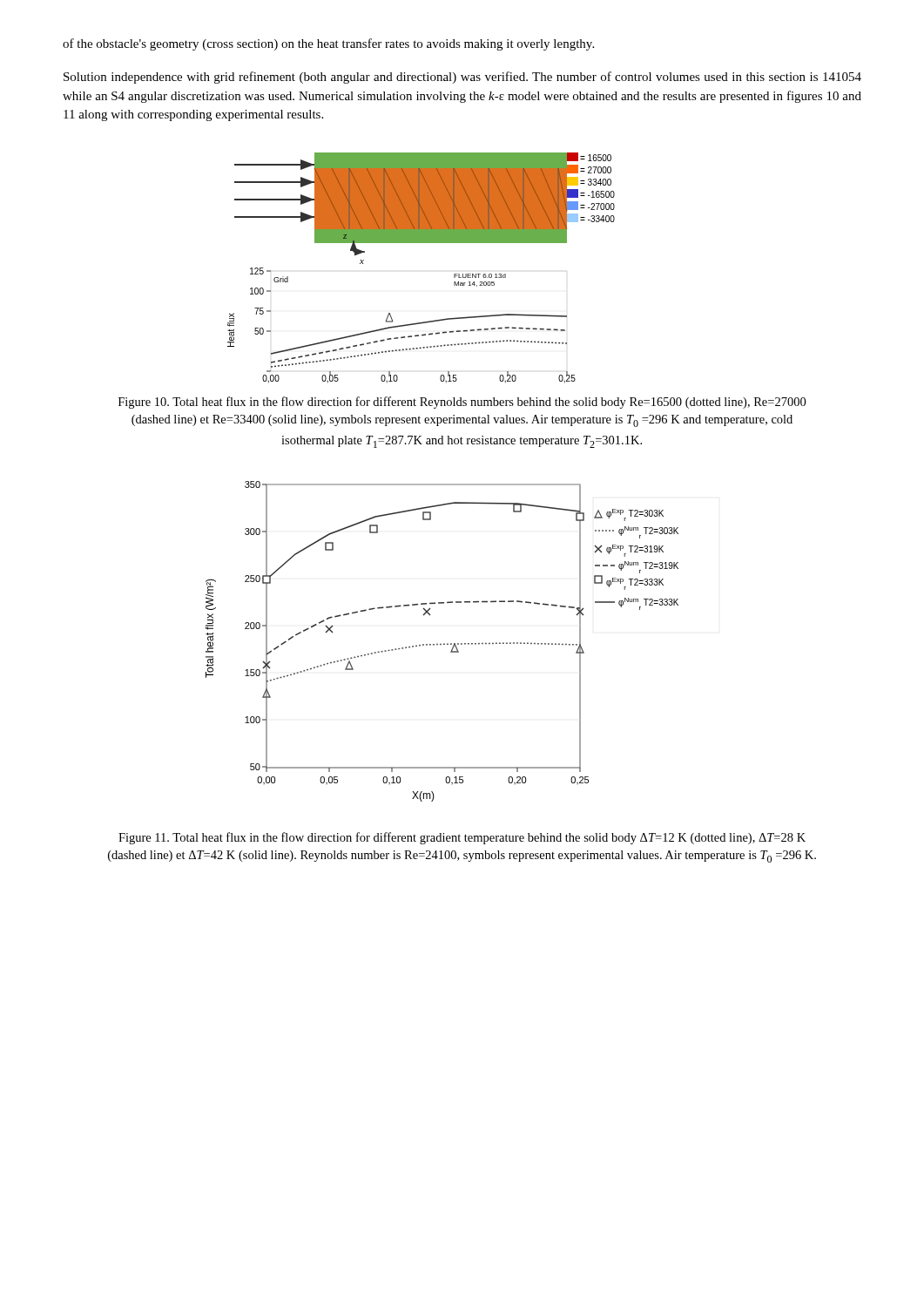Click on the text block with the text "Solution independence with"

(x=462, y=96)
